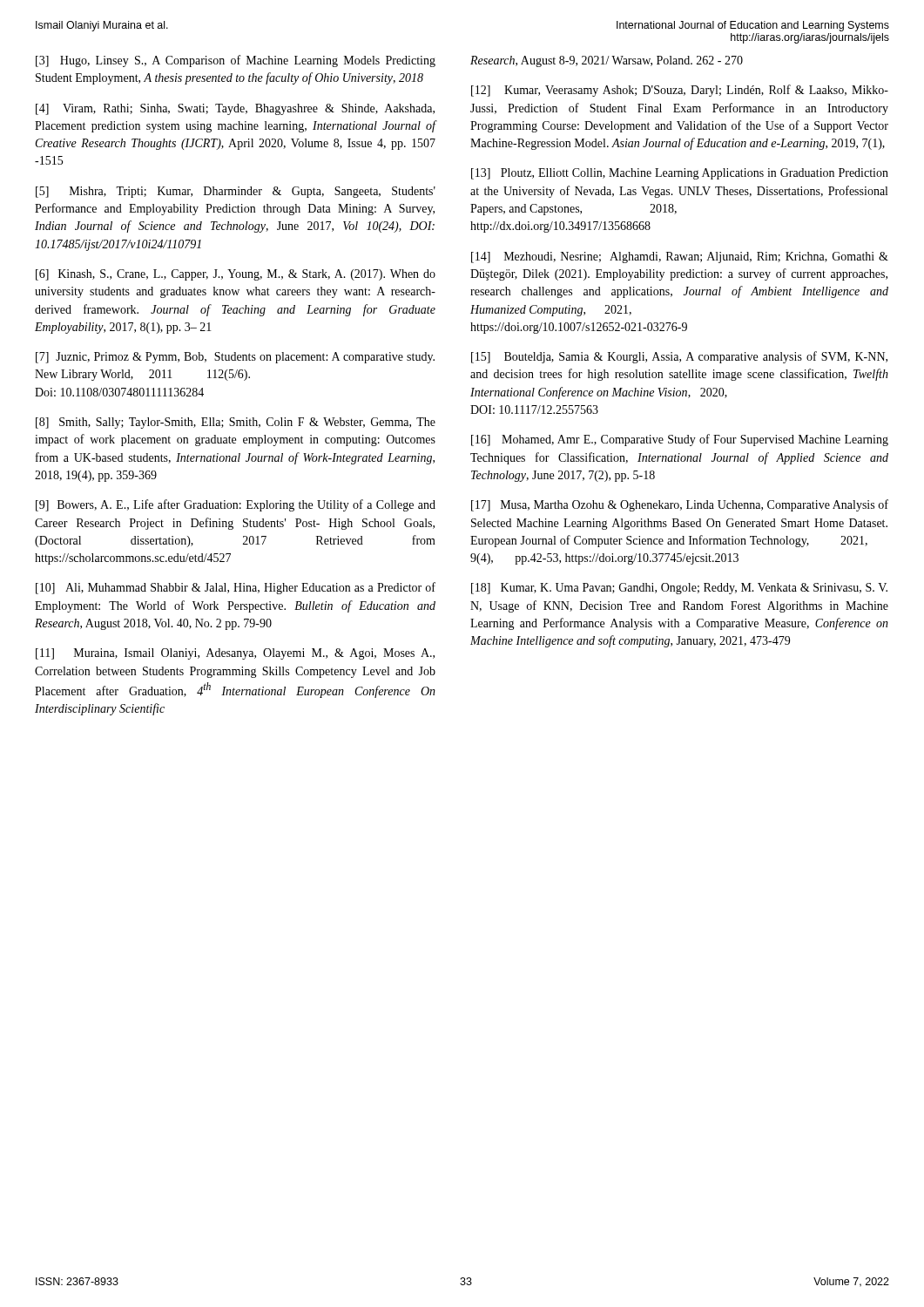Locate the text starting "[7] Juznic, Primoz"
Image resolution: width=924 pixels, height=1307 pixels.
click(x=235, y=375)
